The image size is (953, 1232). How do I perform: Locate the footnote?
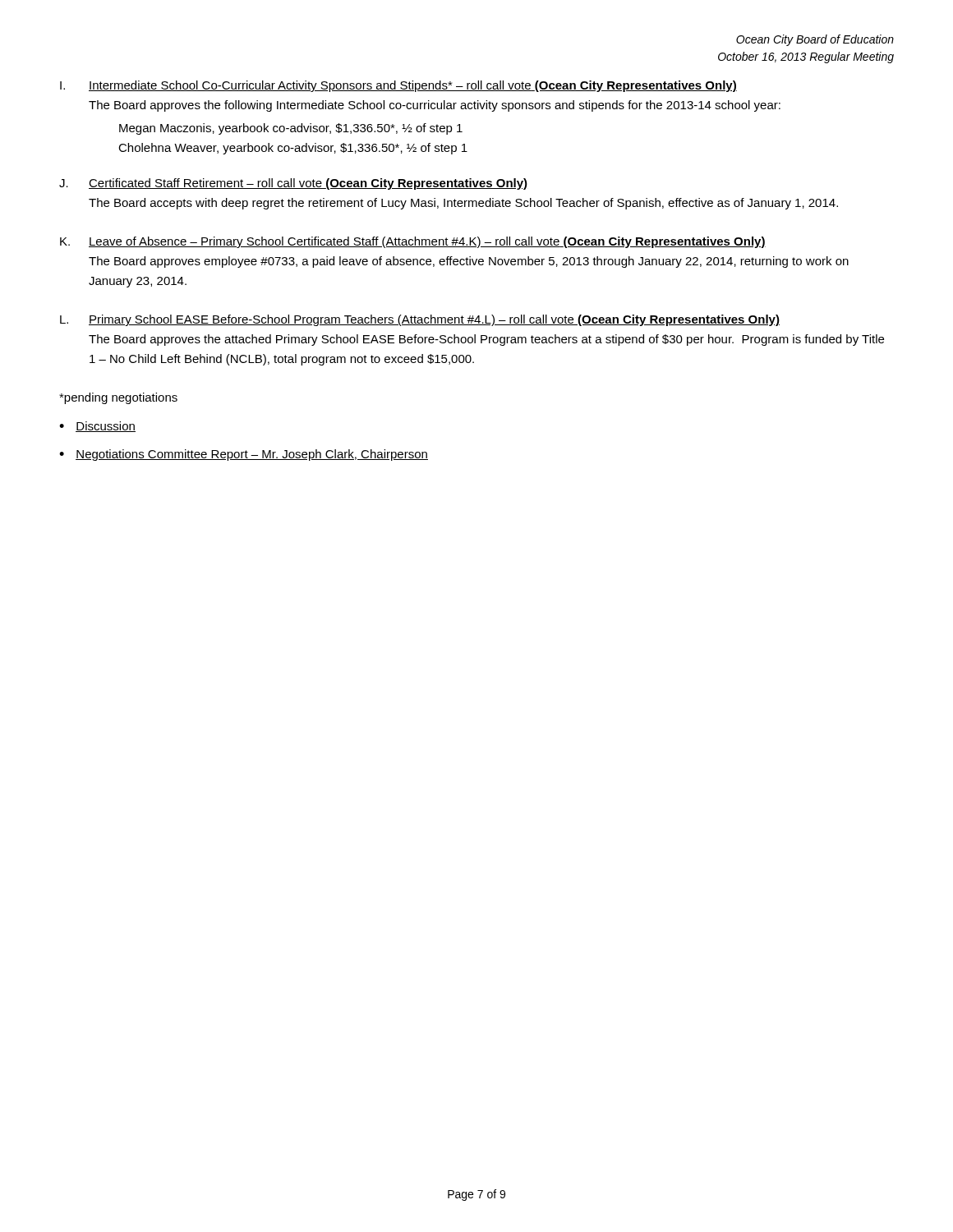click(x=118, y=397)
